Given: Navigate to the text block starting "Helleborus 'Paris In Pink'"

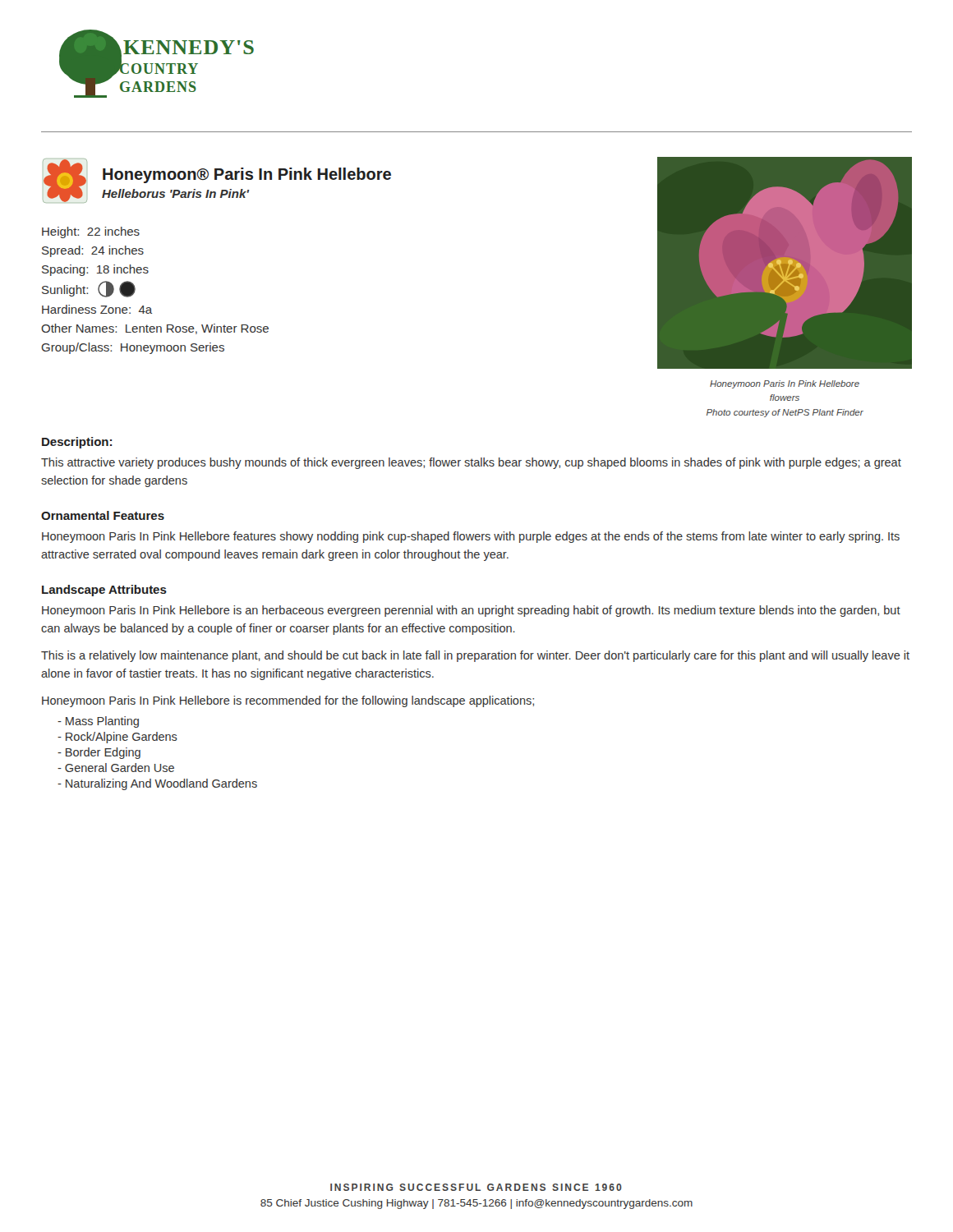Looking at the screenshot, I should (x=175, y=193).
